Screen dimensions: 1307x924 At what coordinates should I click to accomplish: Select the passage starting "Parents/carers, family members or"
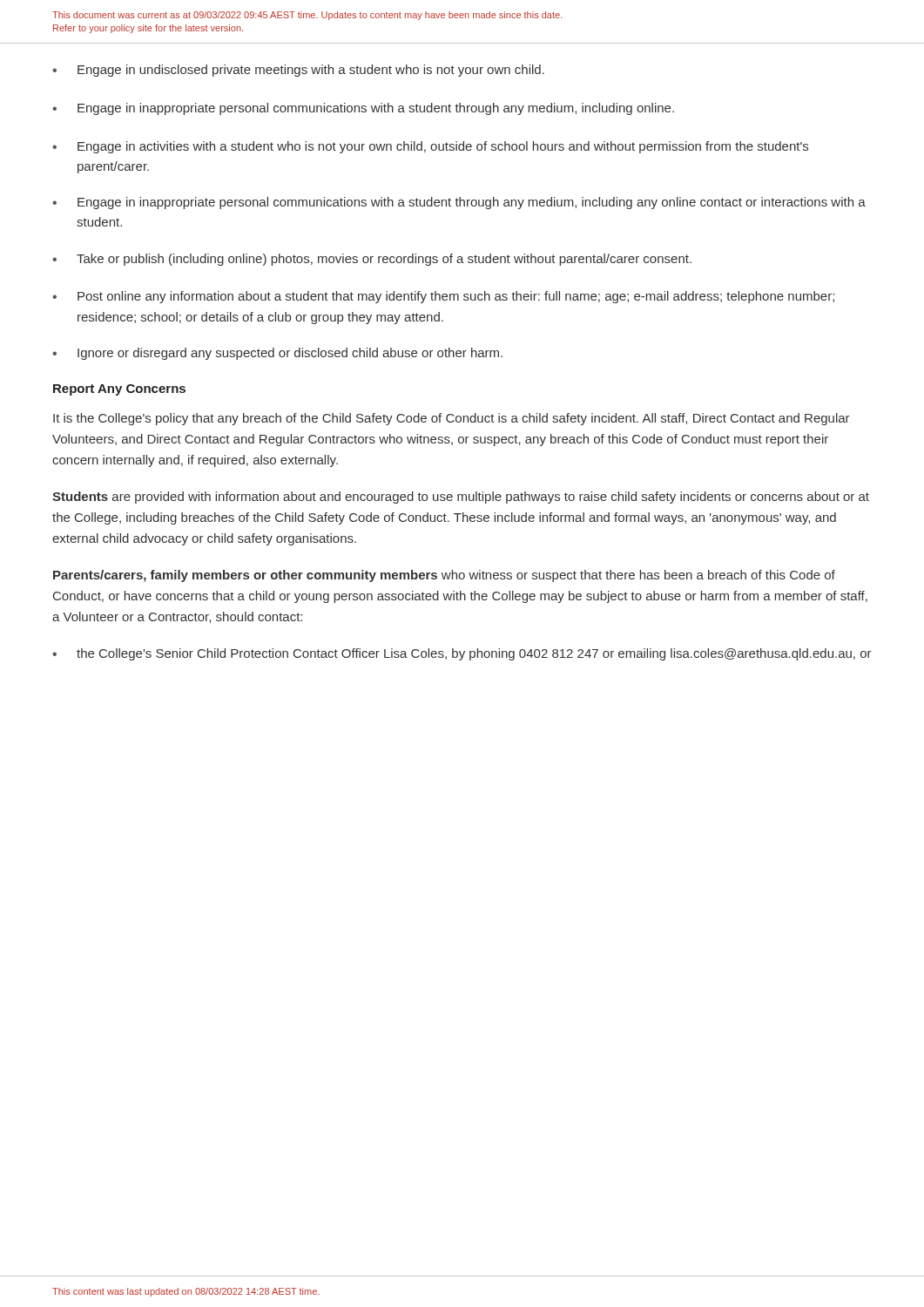point(460,595)
